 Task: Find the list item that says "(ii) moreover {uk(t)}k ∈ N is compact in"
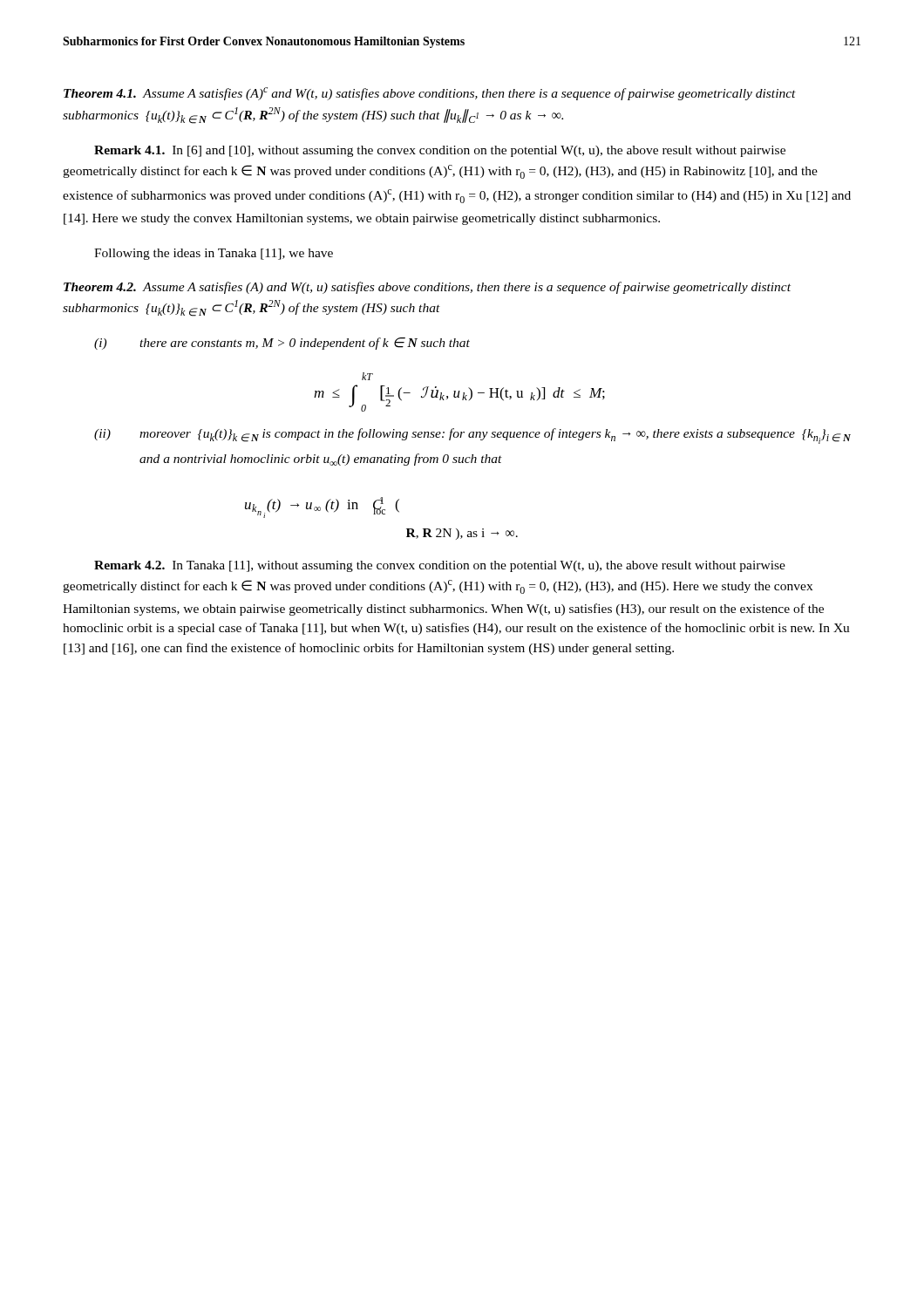click(x=462, y=448)
